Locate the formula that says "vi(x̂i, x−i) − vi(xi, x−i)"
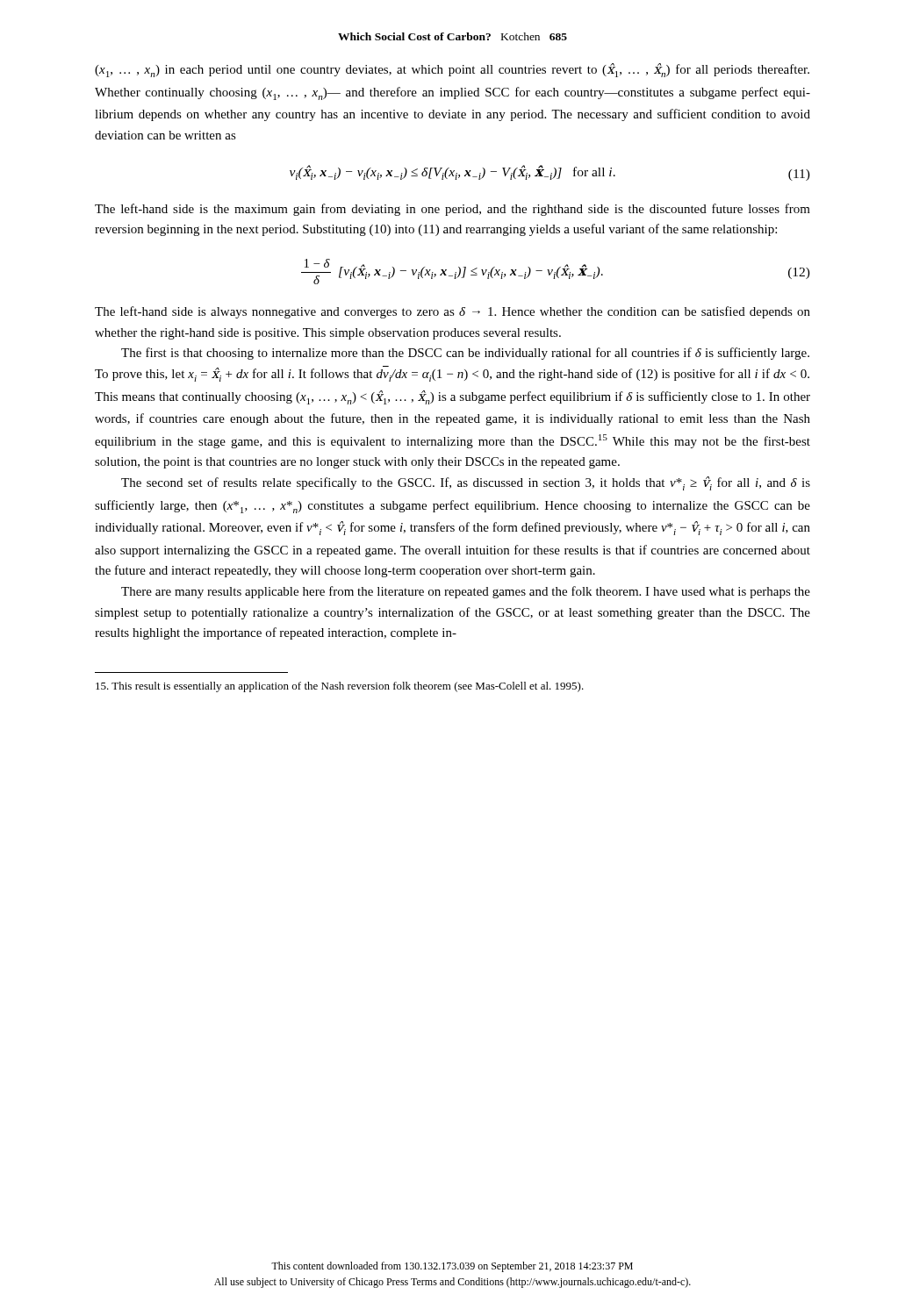 (x=550, y=173)
